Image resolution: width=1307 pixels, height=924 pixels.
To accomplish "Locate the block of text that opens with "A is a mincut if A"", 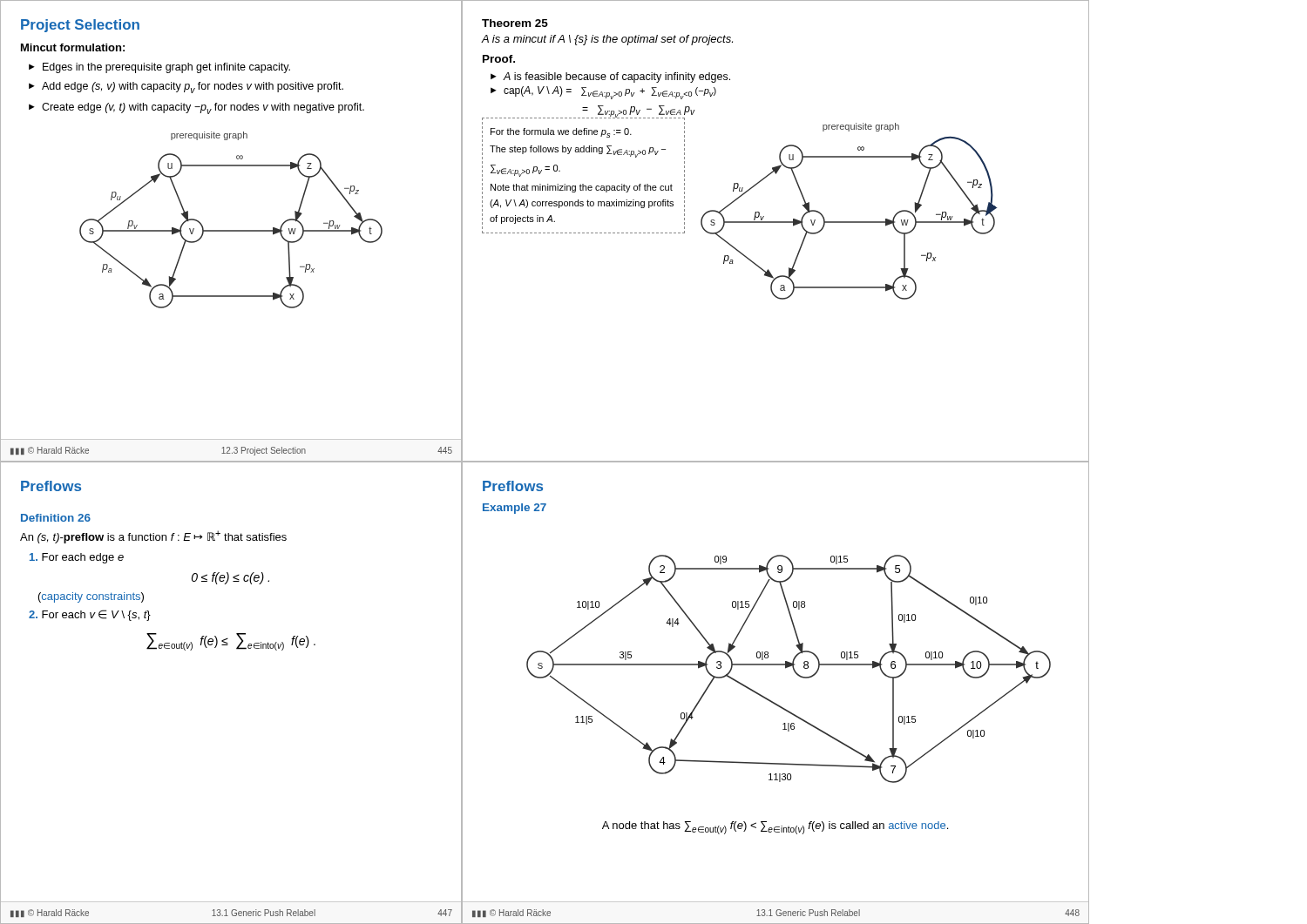I will click(x=608, y=39).
